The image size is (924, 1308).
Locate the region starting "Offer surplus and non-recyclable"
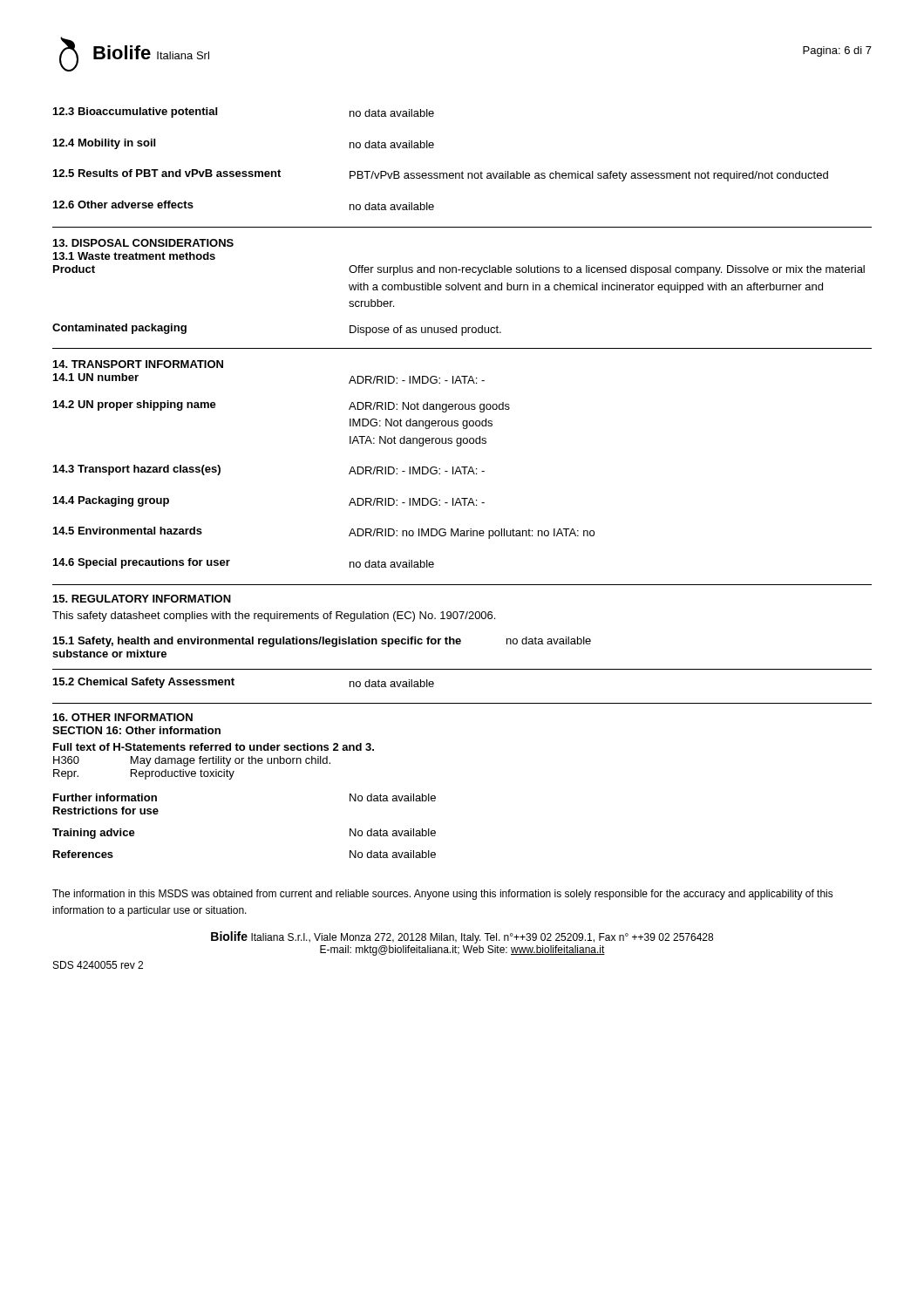pyautogui.click(x=607, y=286)
